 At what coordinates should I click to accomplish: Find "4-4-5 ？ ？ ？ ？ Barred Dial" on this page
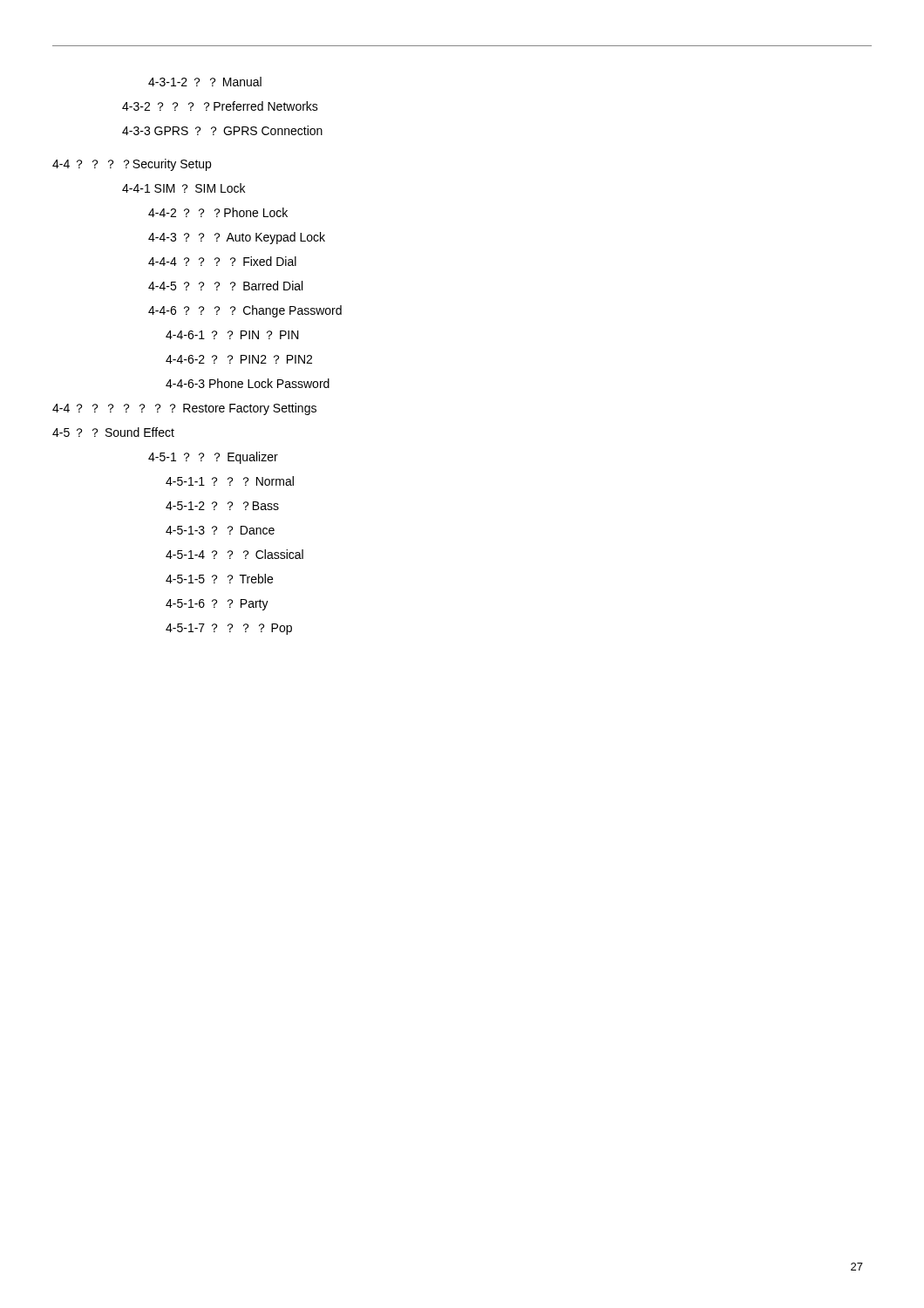tap(226, 286)
